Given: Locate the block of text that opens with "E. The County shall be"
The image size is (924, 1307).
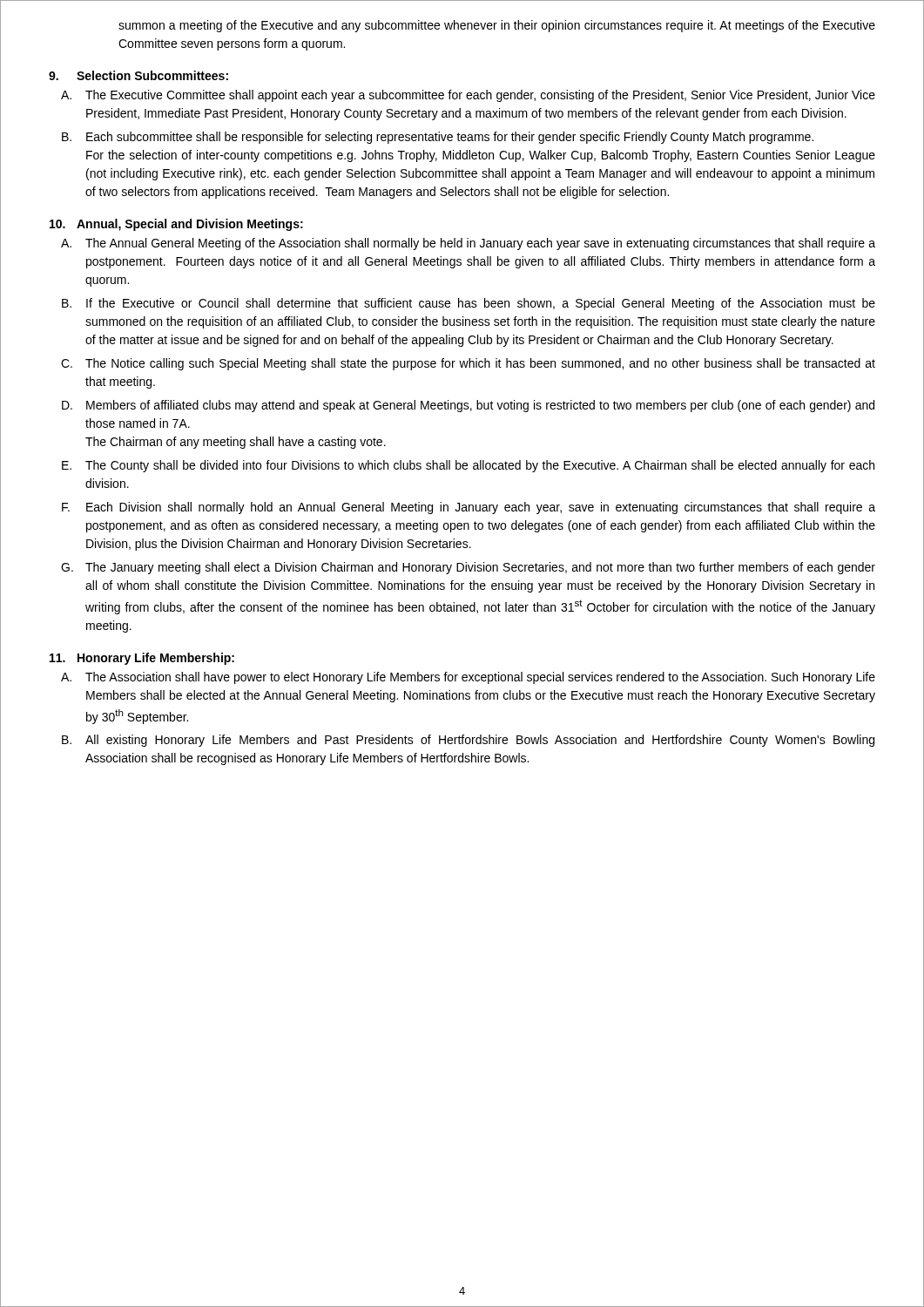Looking at the screenshot, I should (x=462, y=475).
